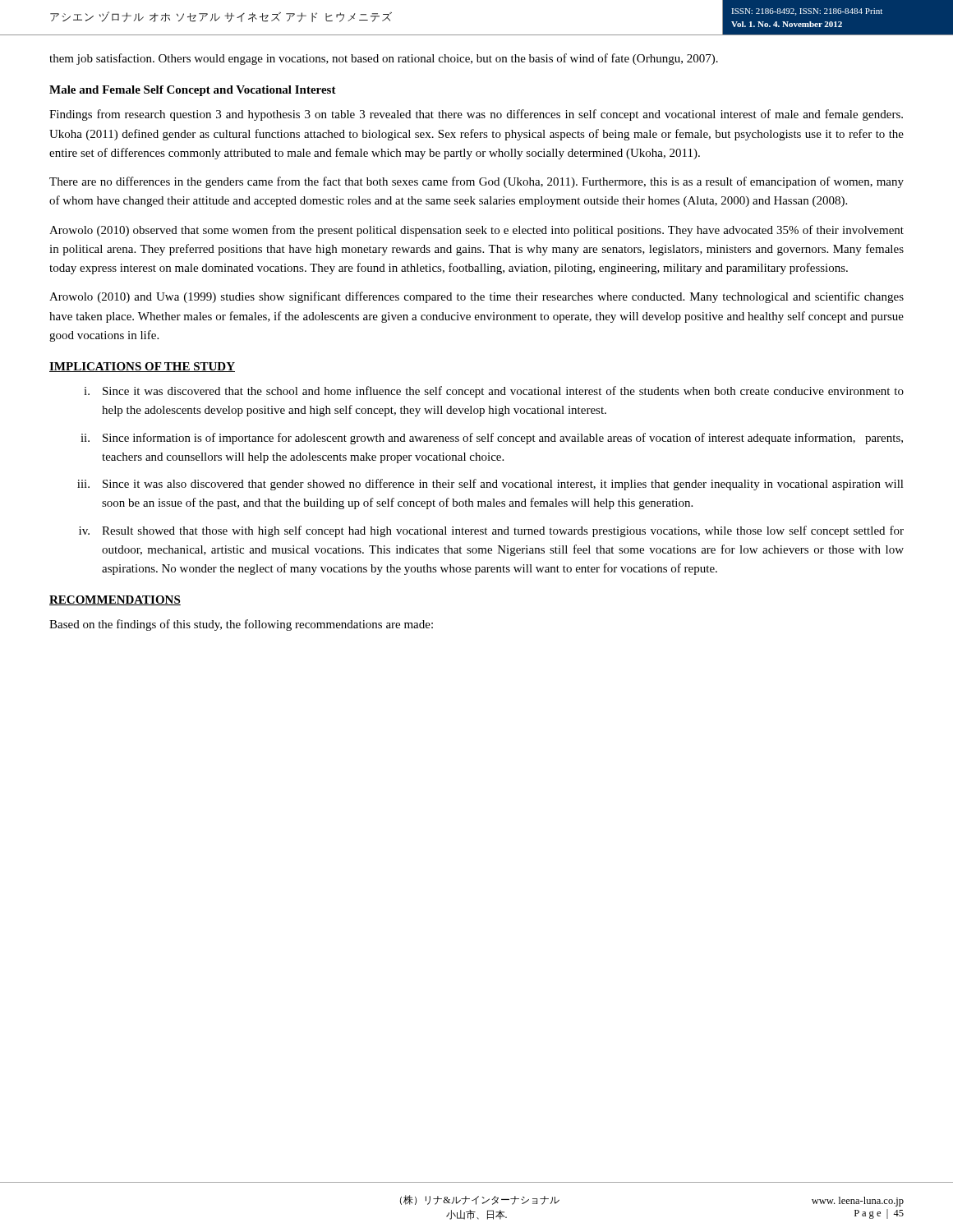Screen dimensions: 1232x953
Task: Point to the element starting "i. Since it"
Action: (476, 401)
